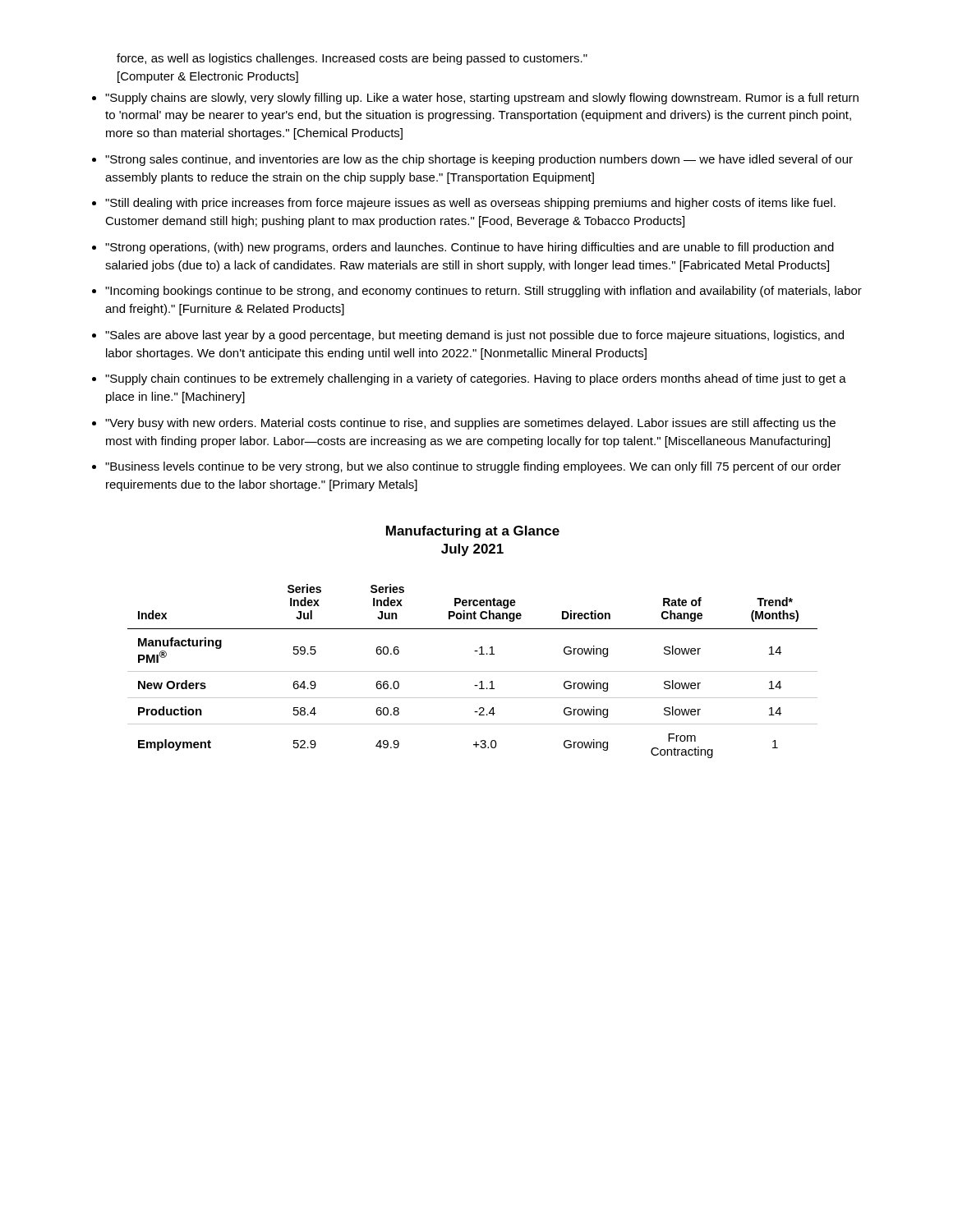Locate the region starting ""Incoming bookings continue"
This screenshot has width=953, height=1232.
(x=483, y=299)
